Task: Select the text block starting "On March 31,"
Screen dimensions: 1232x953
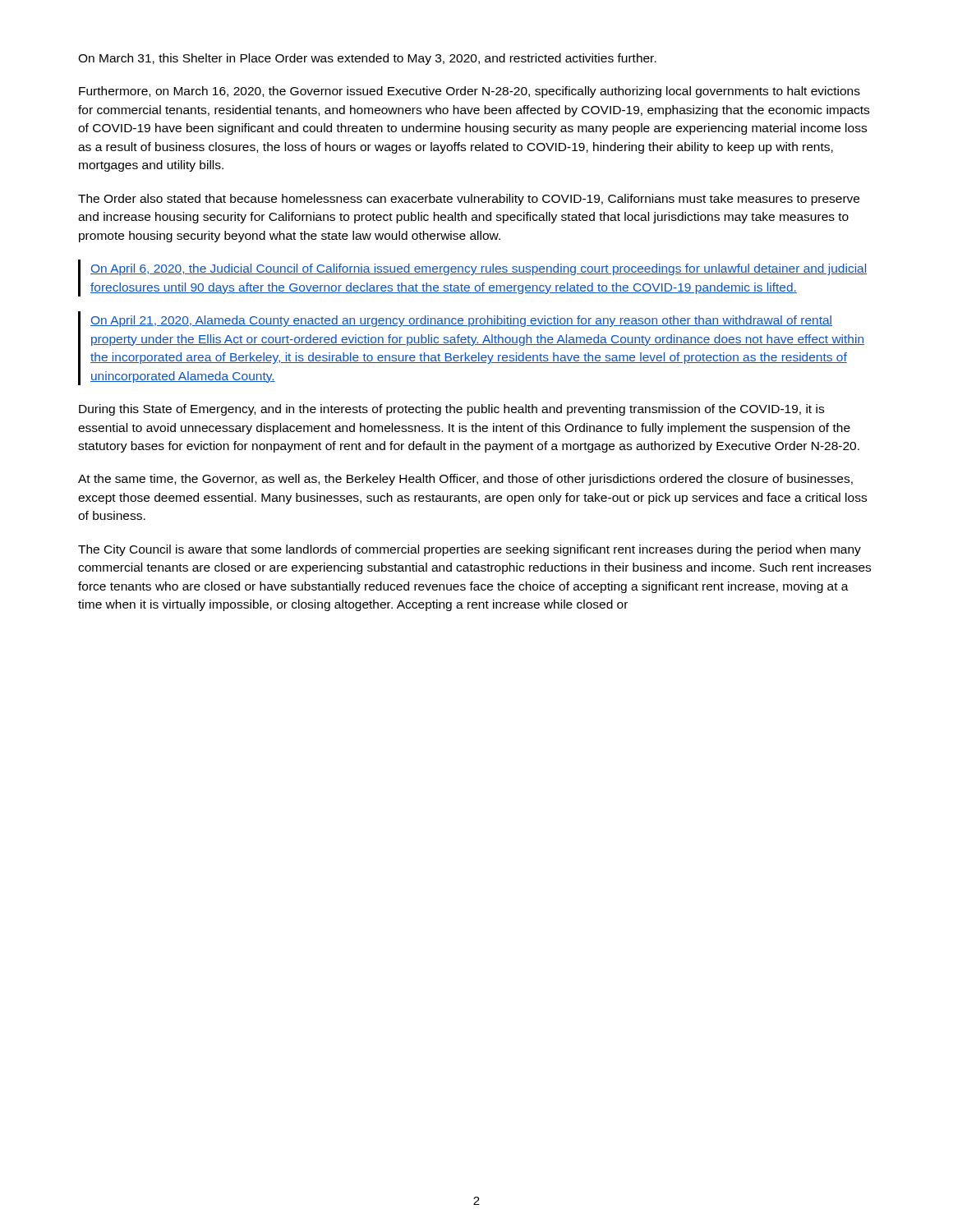Action: [368, 58]
